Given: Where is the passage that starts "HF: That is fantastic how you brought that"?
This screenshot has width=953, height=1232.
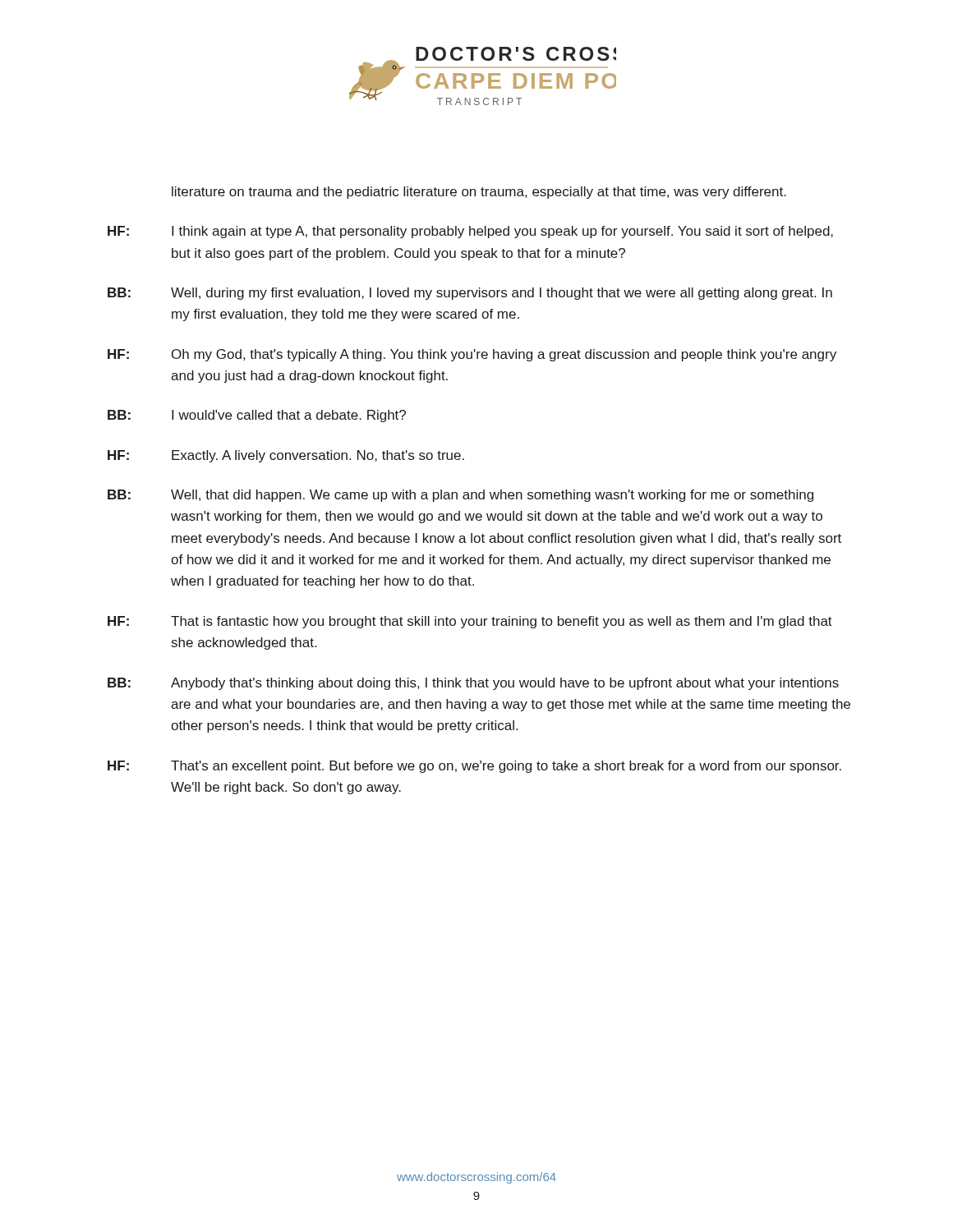Looking at the screenshot, I should (481, 633).
